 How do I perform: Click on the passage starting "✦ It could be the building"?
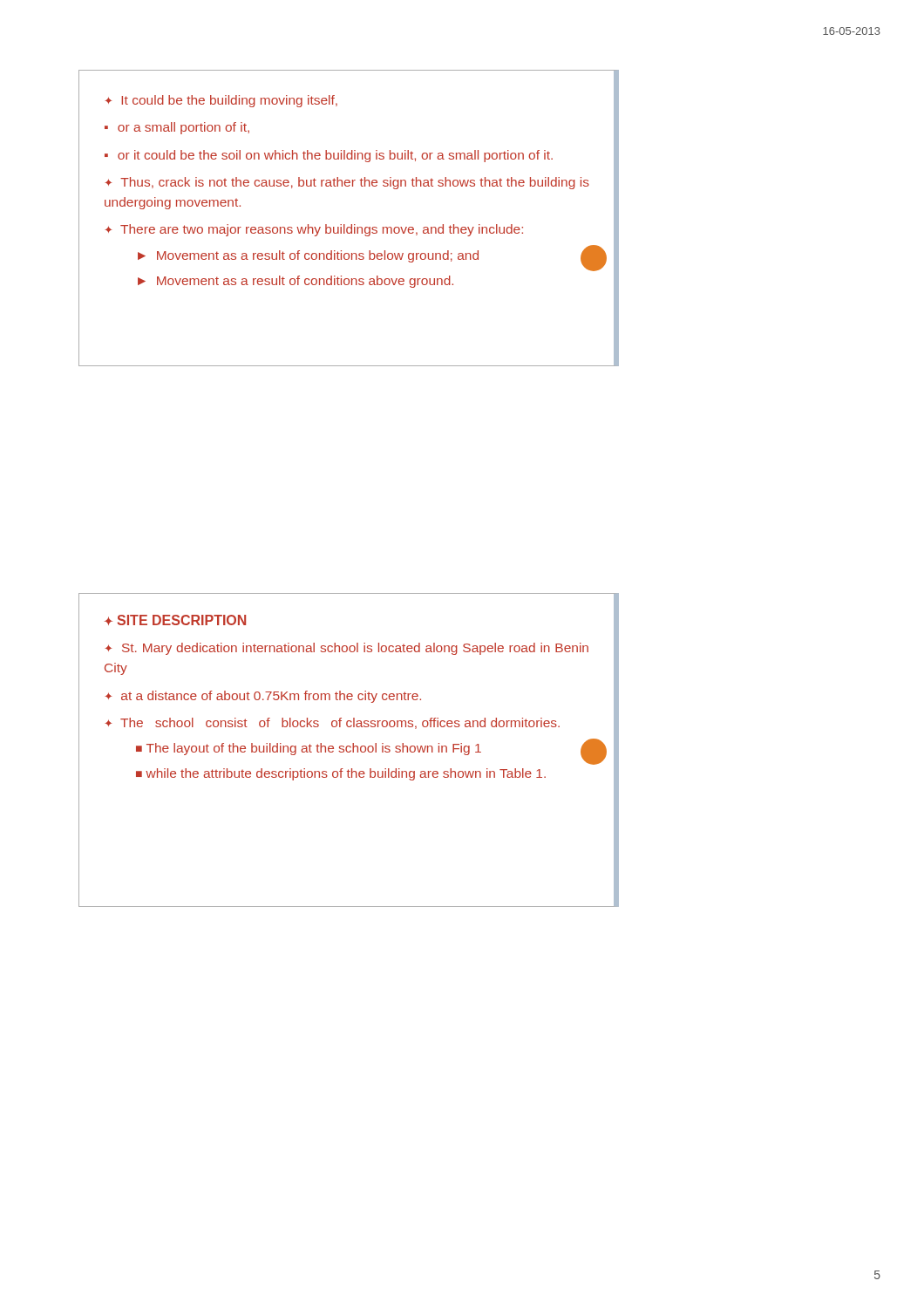point(221,100)
